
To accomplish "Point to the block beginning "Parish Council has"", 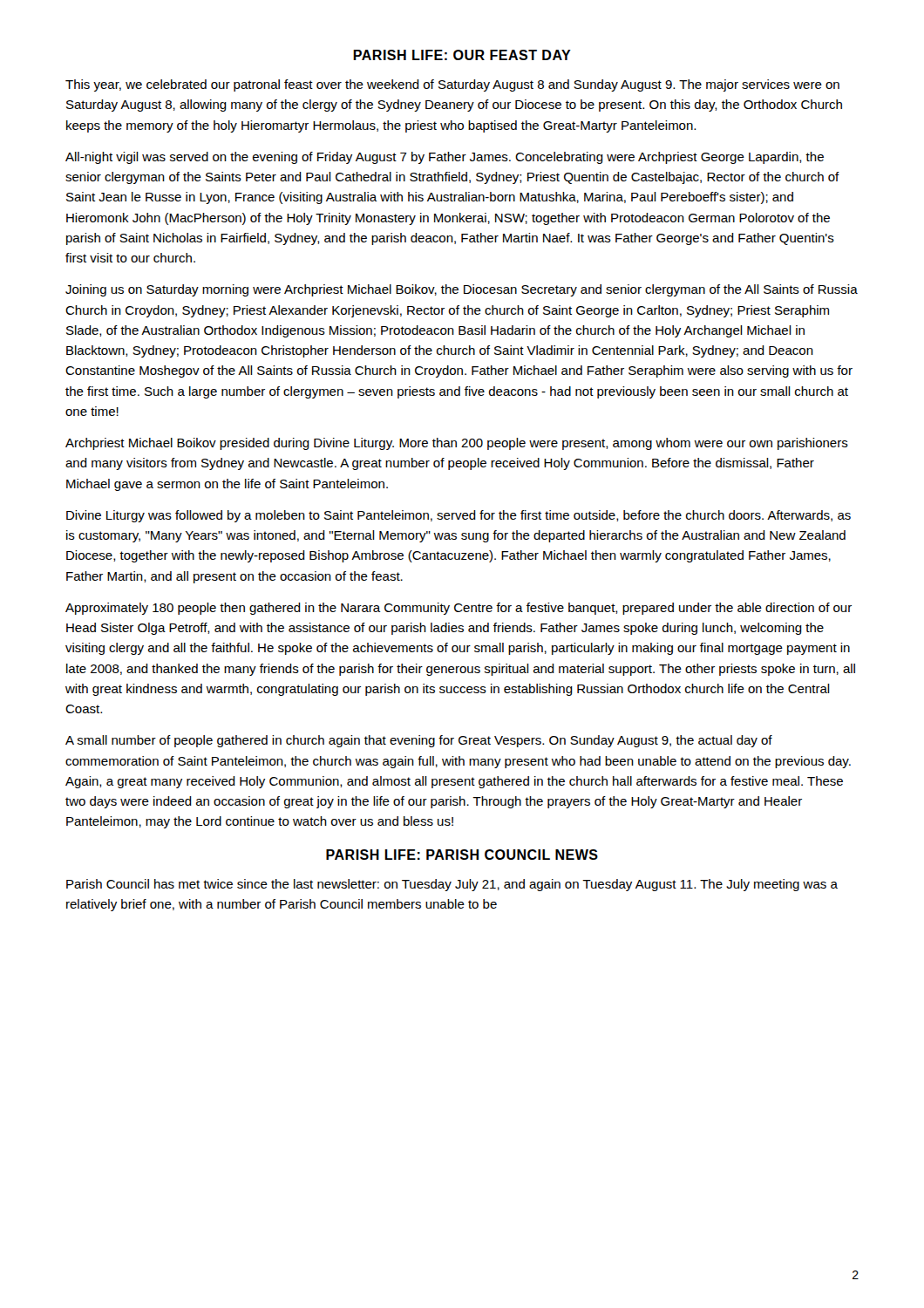I will pyautogui.click(x=451, y=893).
